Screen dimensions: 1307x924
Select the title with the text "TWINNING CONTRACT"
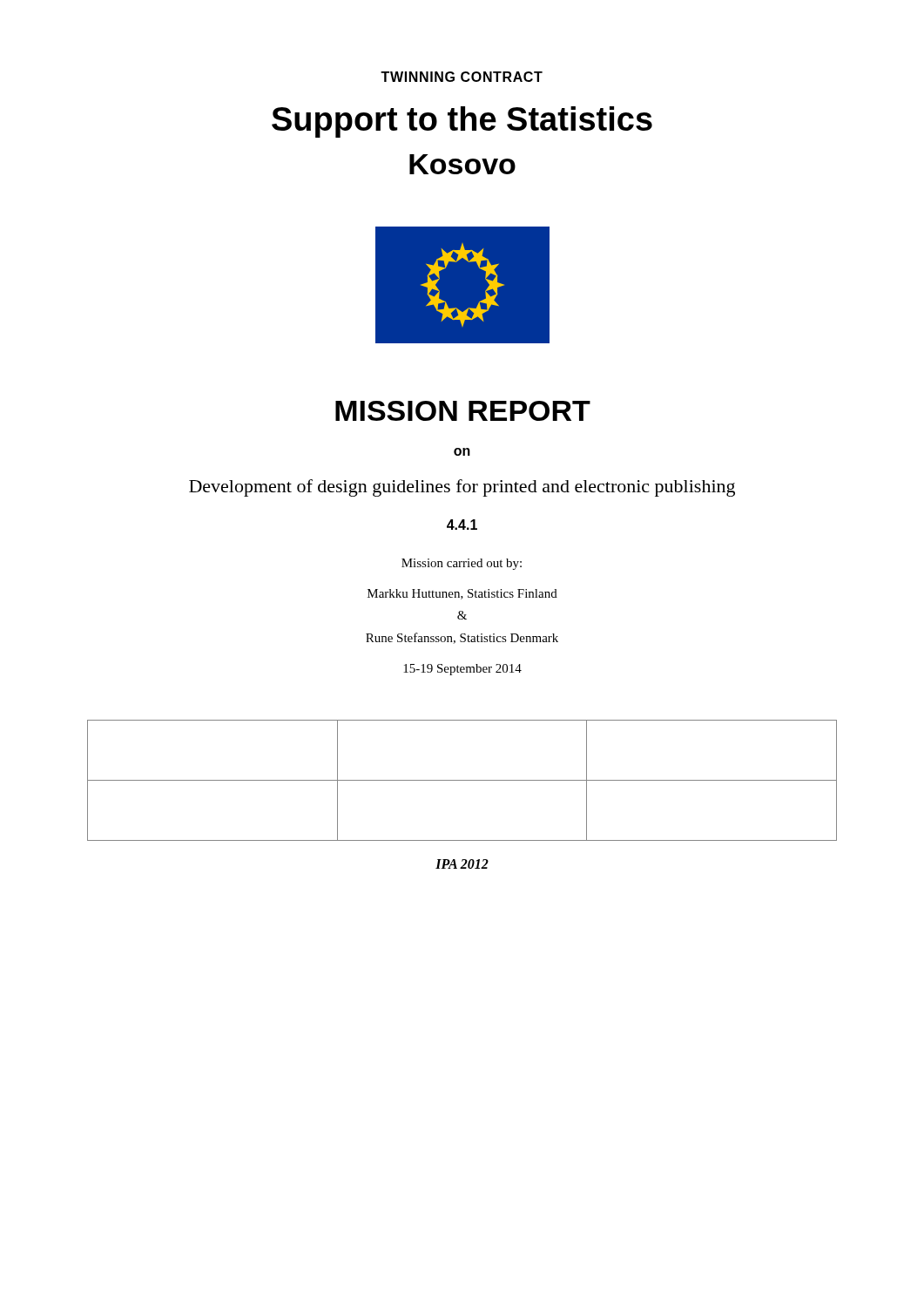click(462, 77)
